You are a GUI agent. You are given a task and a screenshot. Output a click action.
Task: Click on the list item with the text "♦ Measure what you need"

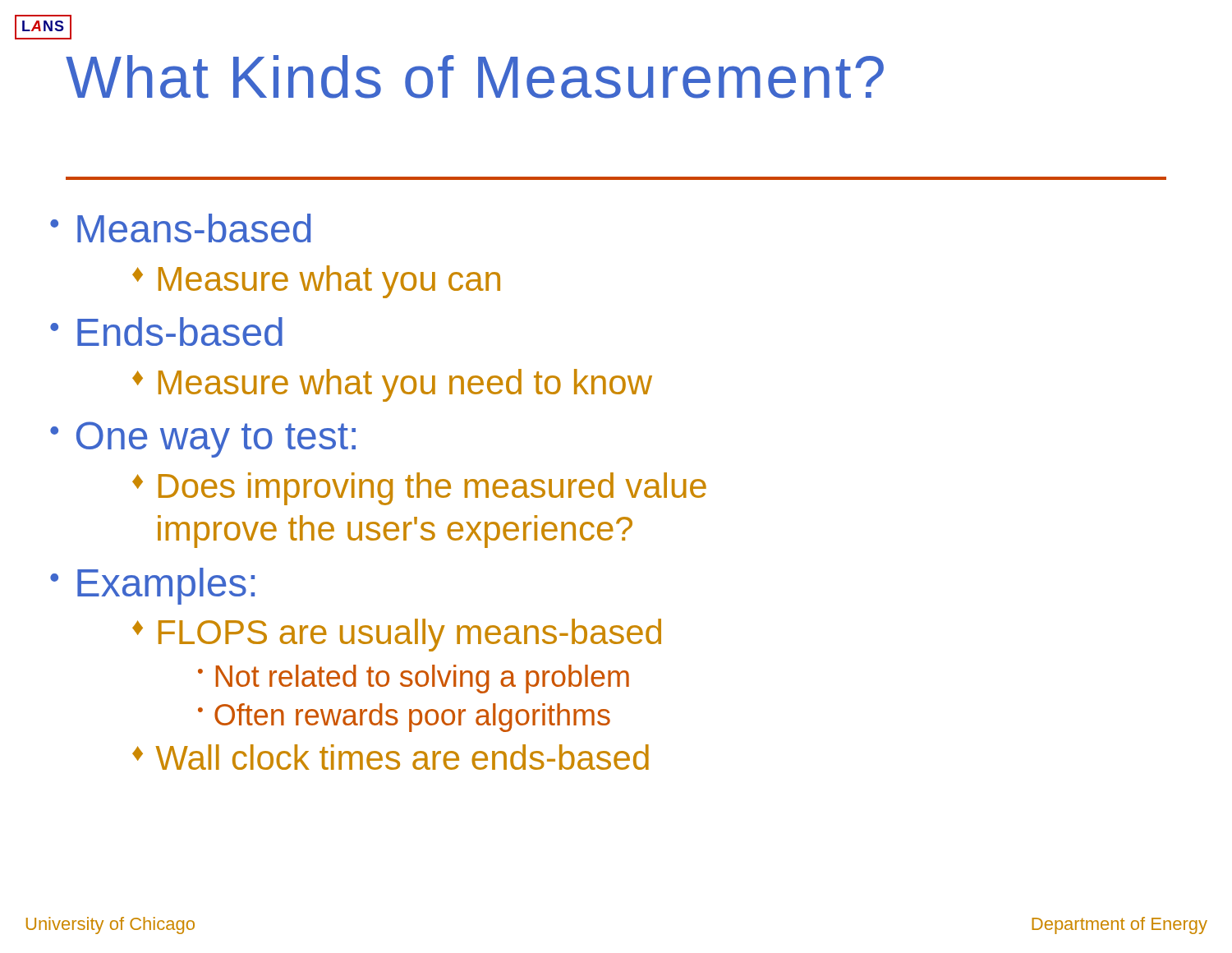click(x=392, y=383)
